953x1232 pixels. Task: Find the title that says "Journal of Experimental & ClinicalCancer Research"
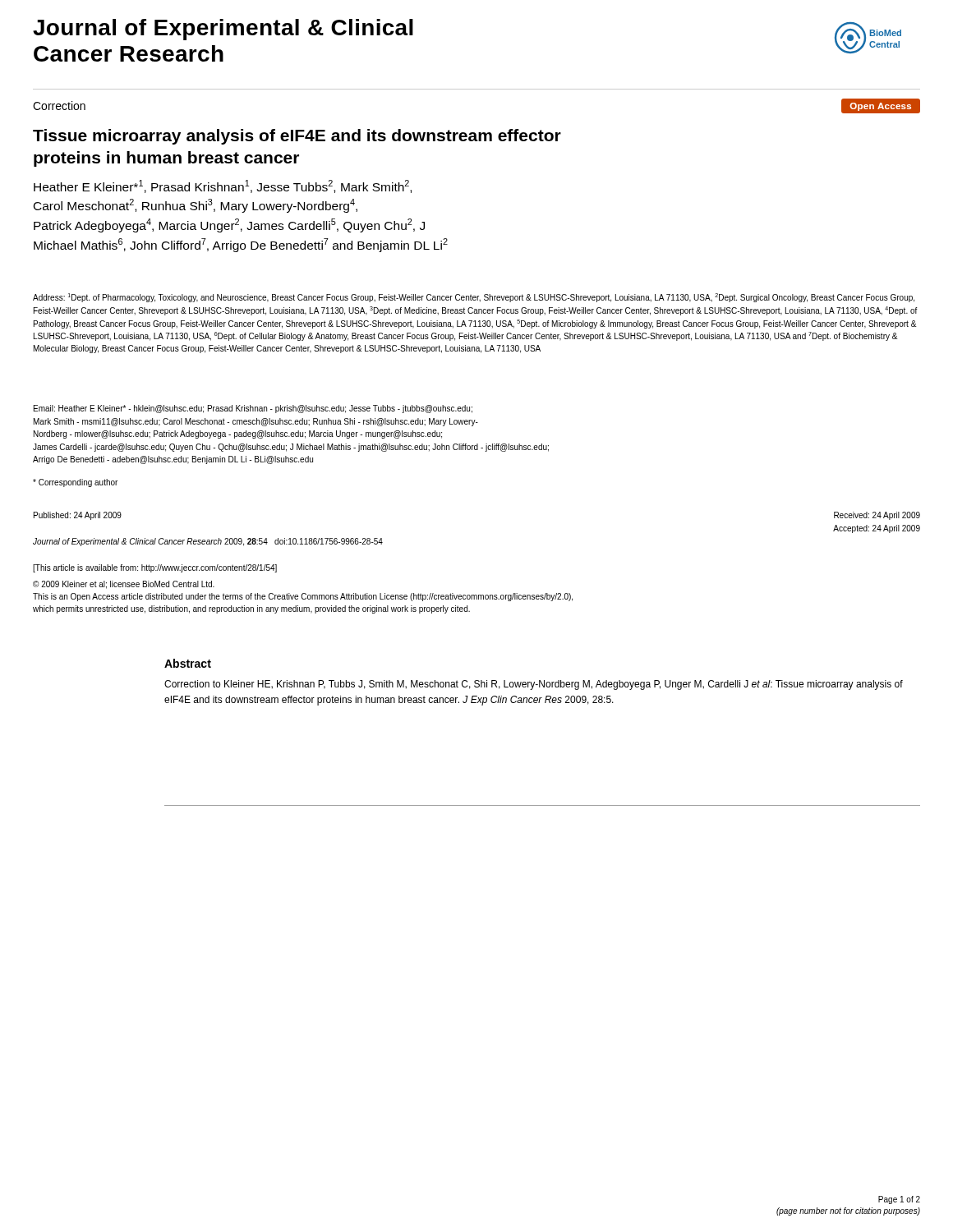pos(224,41)
